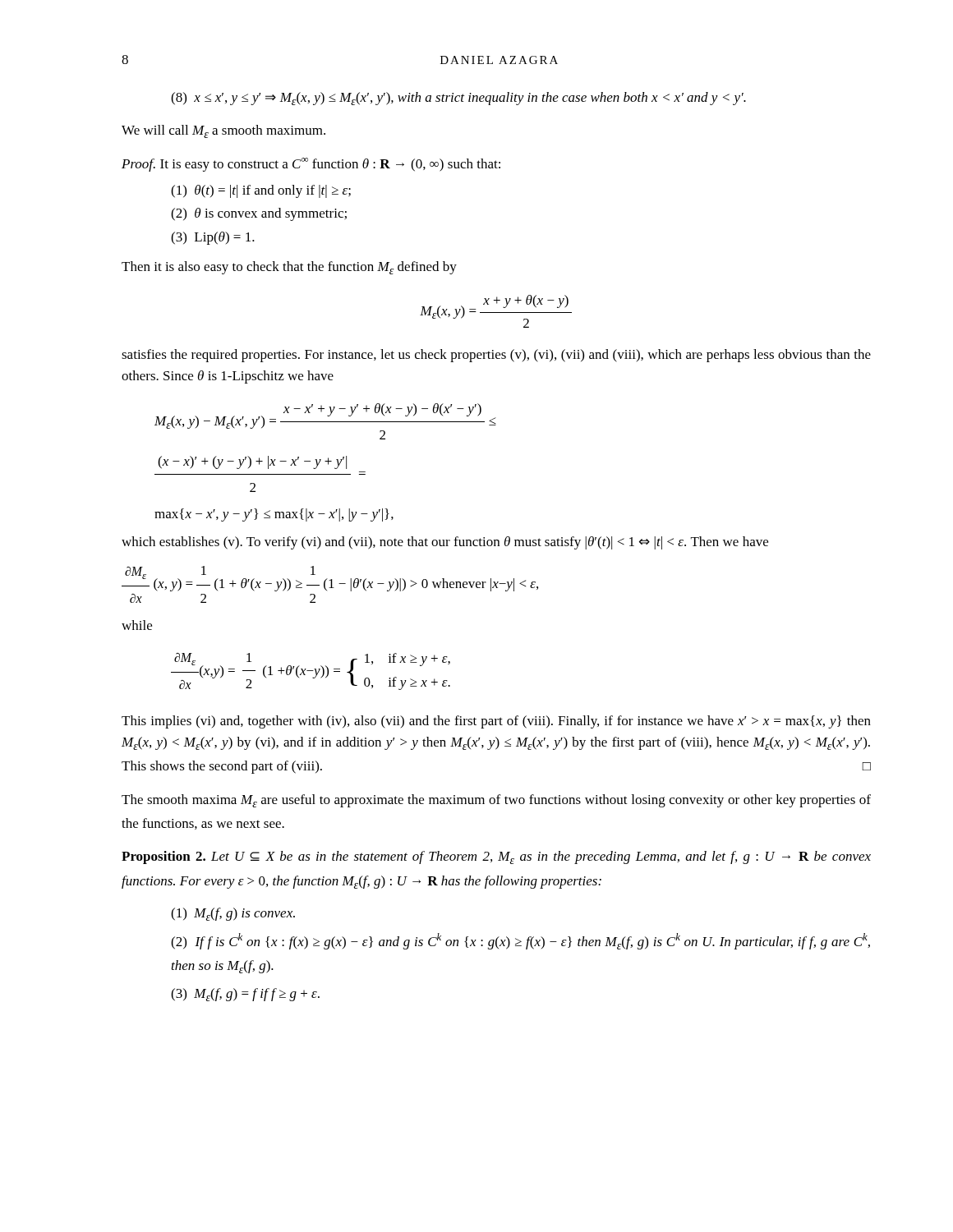Click on the list item with the text "(3) Mε(f, g) = f"

tap(246, 995)
